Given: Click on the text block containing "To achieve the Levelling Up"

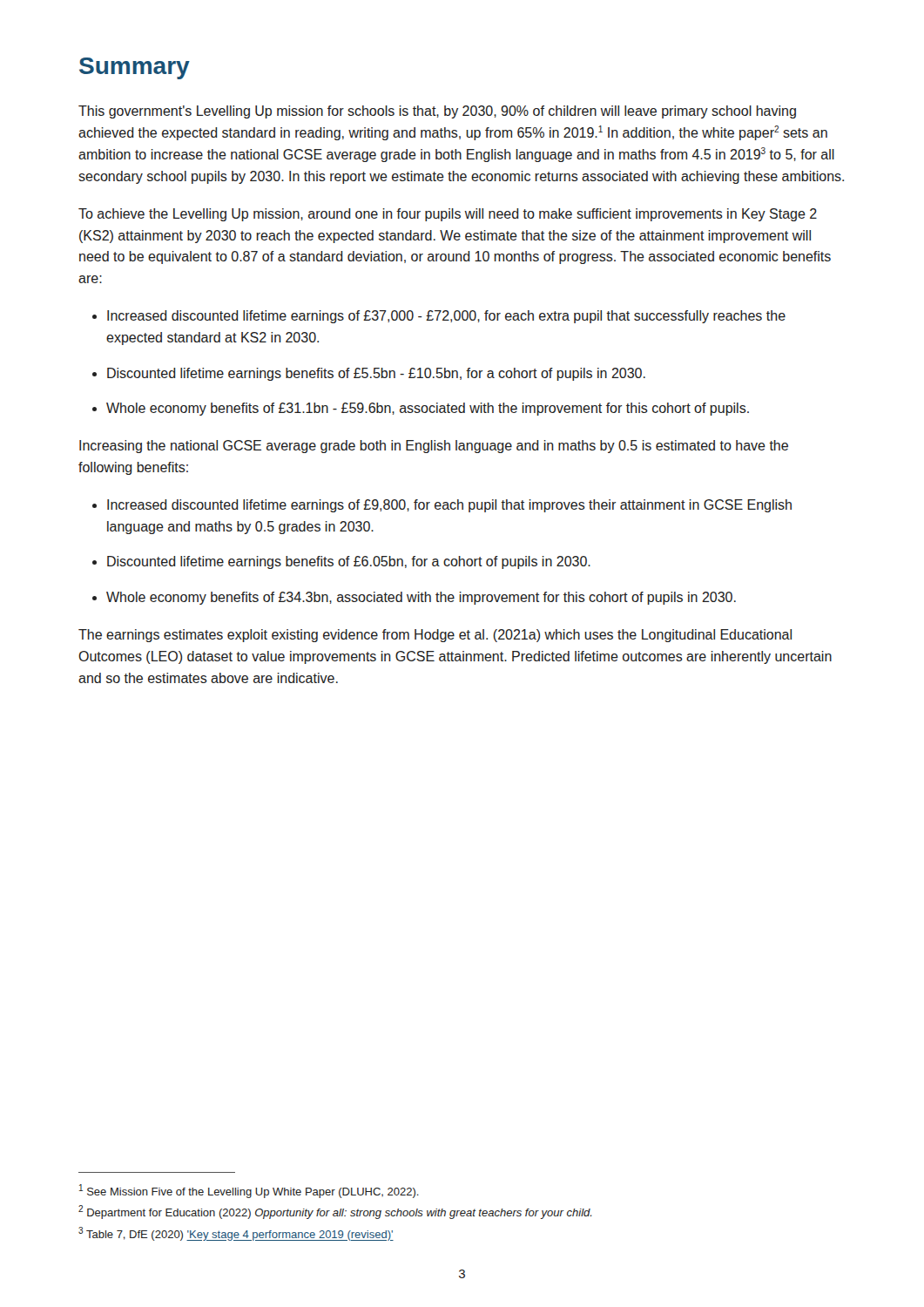Looking at the screenshot, I should [x=462, y=247].
